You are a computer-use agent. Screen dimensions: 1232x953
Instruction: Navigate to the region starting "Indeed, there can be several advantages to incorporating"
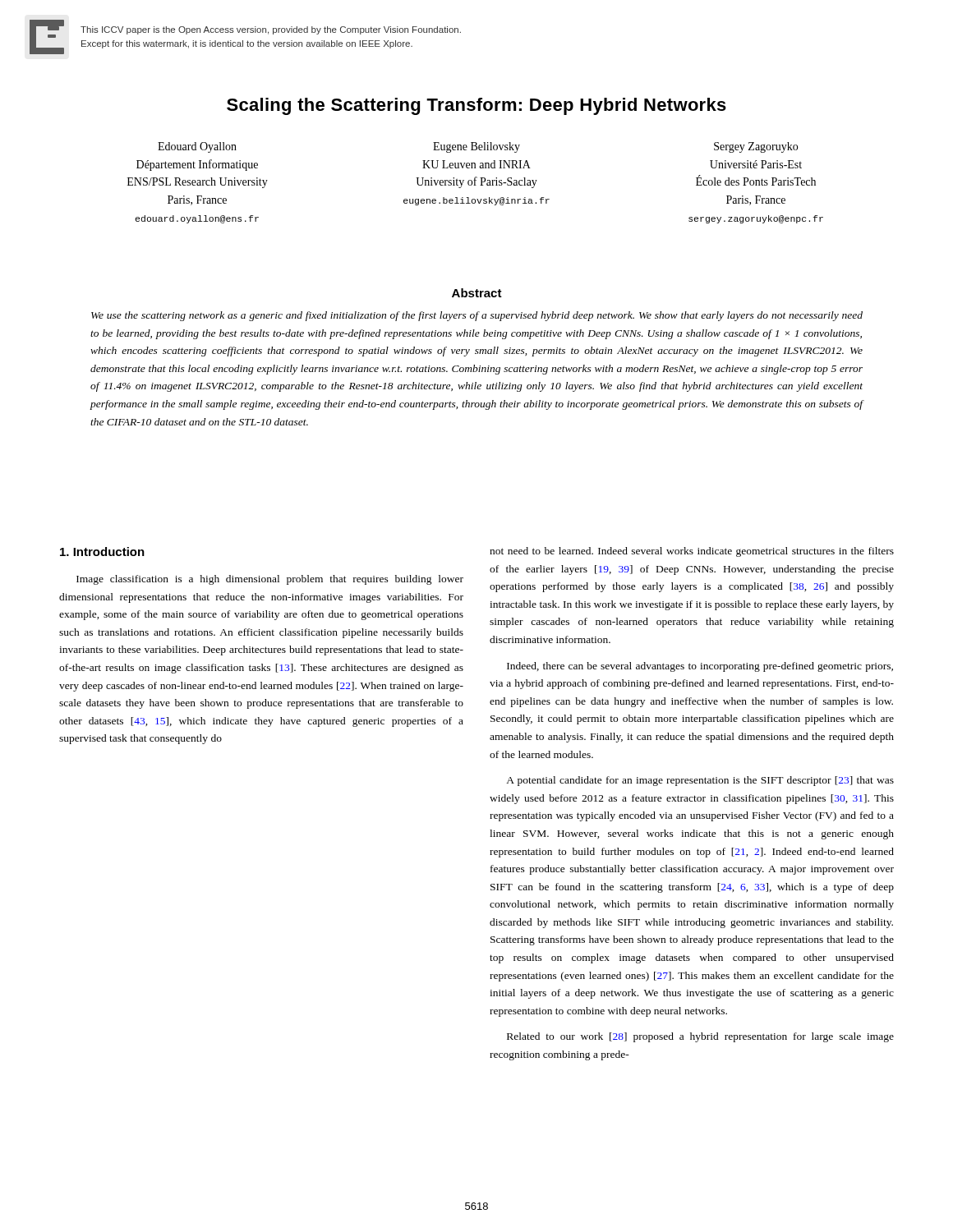click(692, 710)
